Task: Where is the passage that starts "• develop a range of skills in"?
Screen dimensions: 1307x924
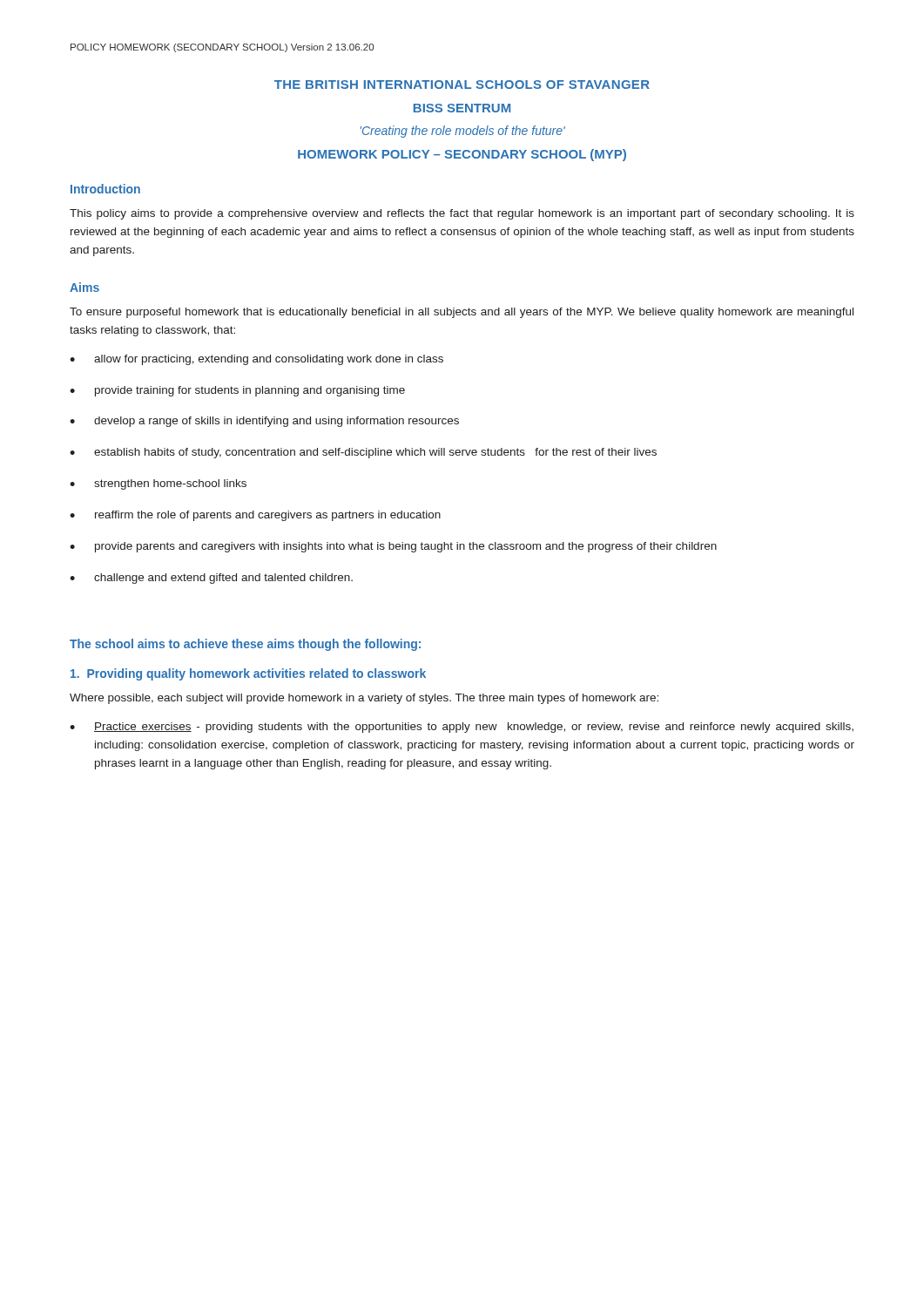Action: tap(462, 424)
